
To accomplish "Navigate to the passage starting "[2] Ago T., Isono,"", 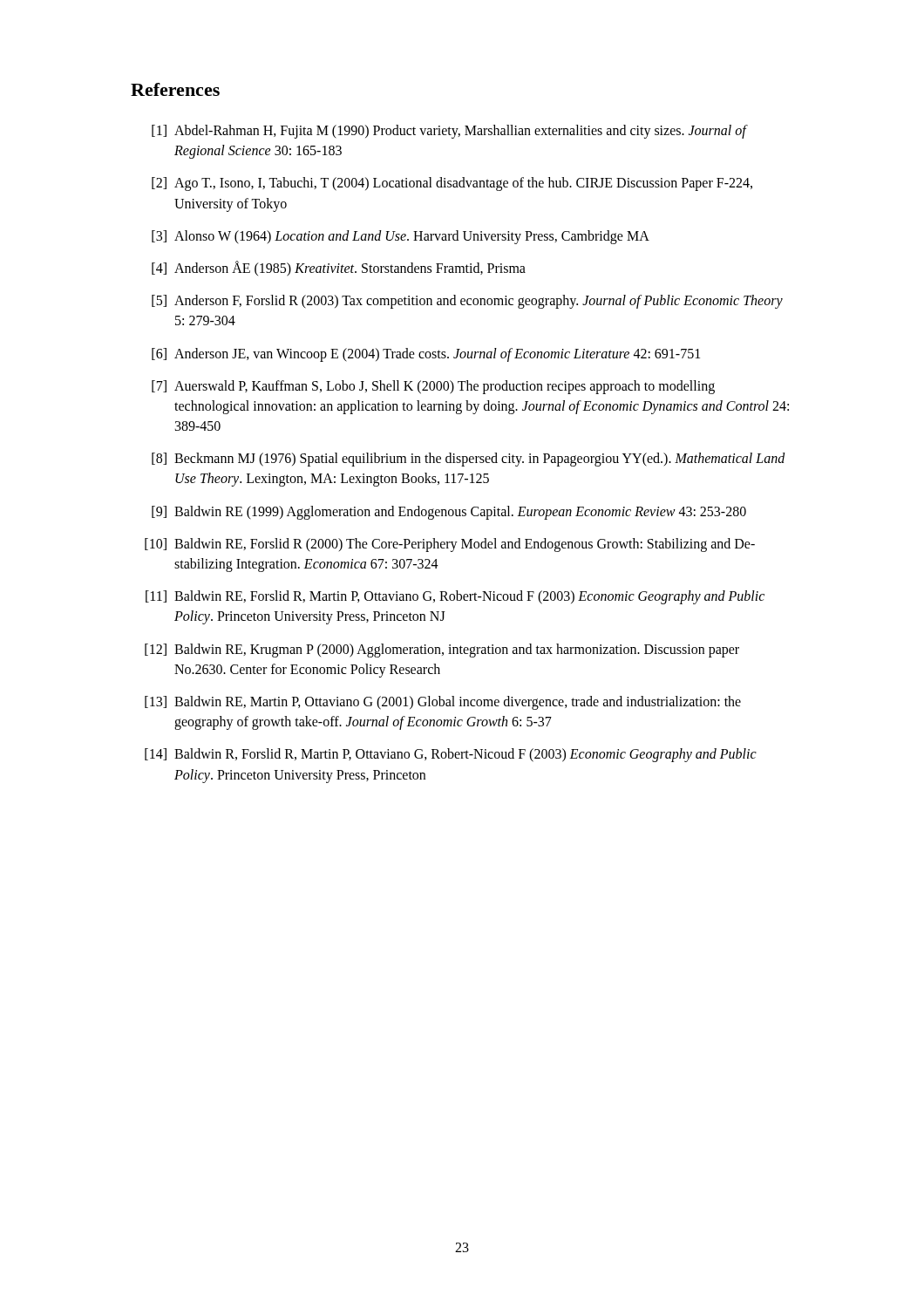I will [462, 193].
